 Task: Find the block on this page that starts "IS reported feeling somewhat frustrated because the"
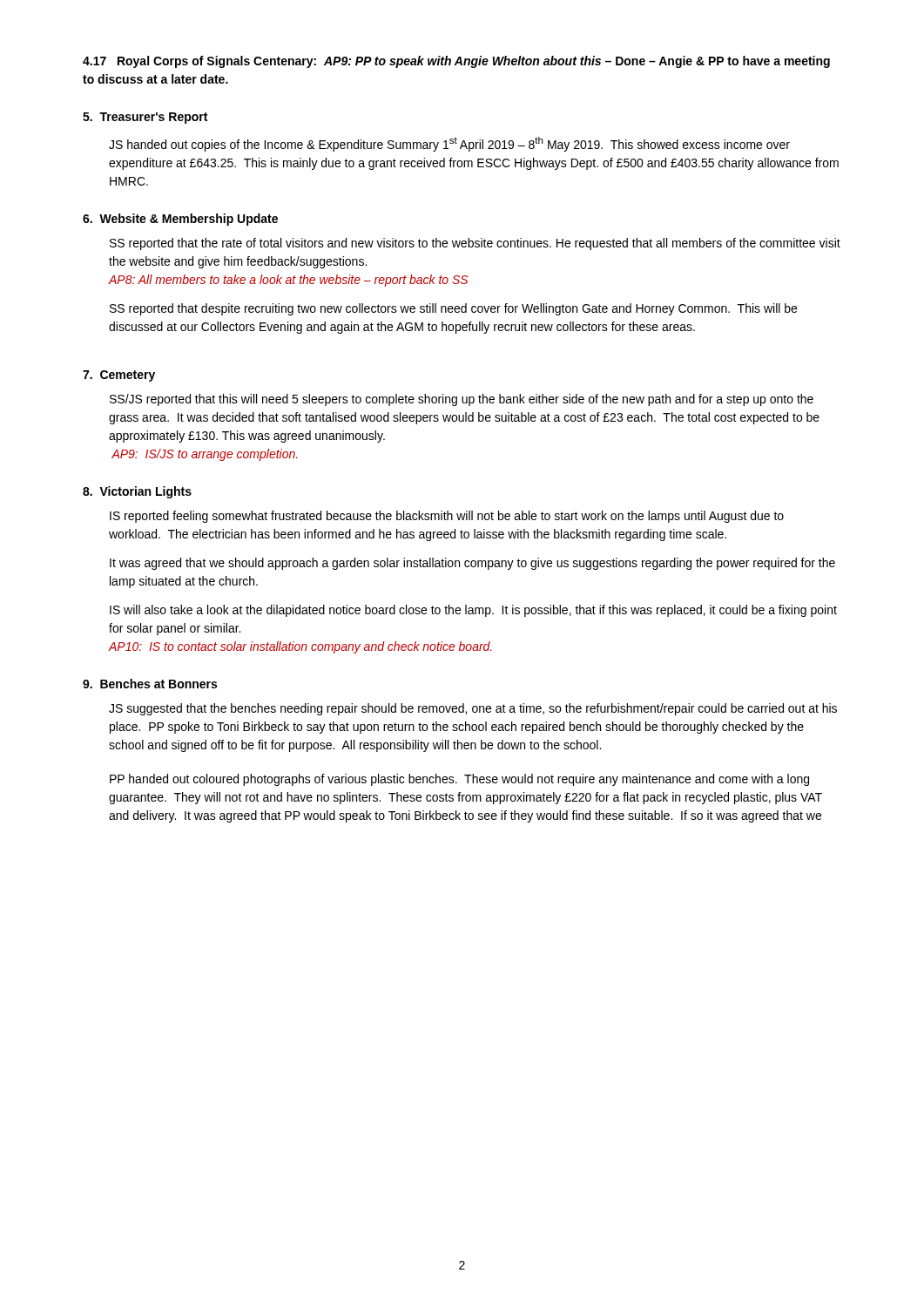point(446,525)
